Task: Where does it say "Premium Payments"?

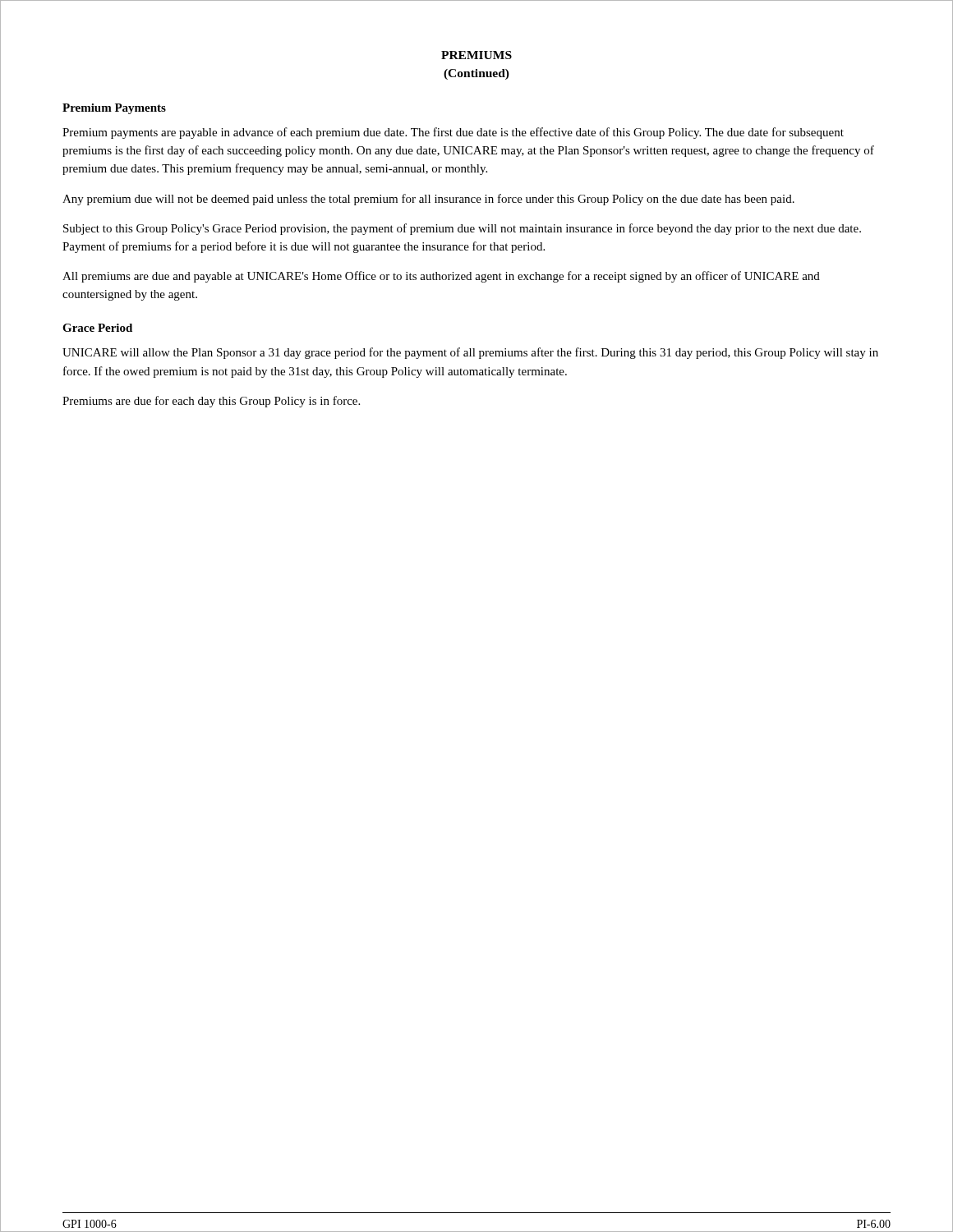Action: 114,108
